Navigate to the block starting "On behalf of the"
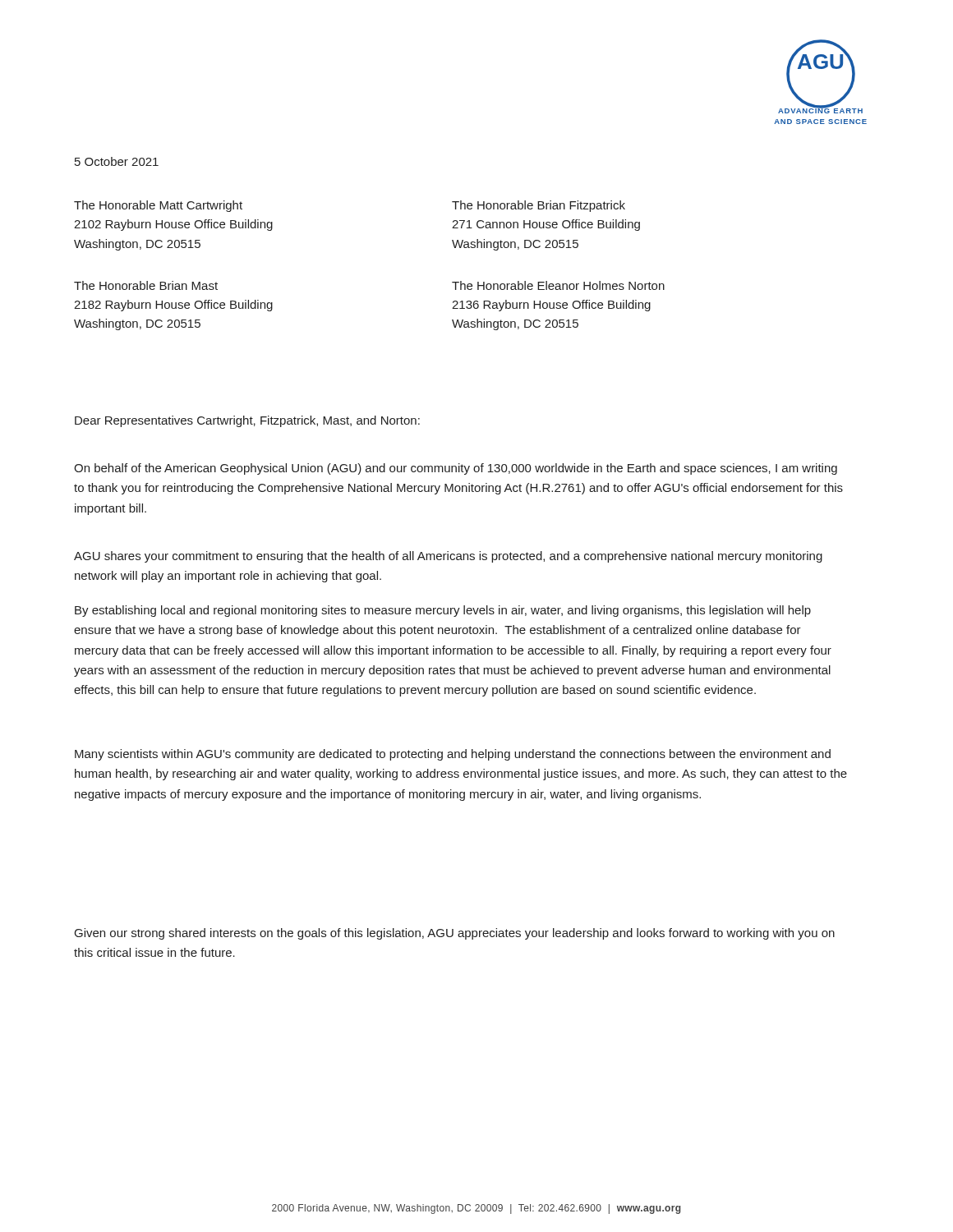This screenshot has height=1232, width=953. coord(458,488)
